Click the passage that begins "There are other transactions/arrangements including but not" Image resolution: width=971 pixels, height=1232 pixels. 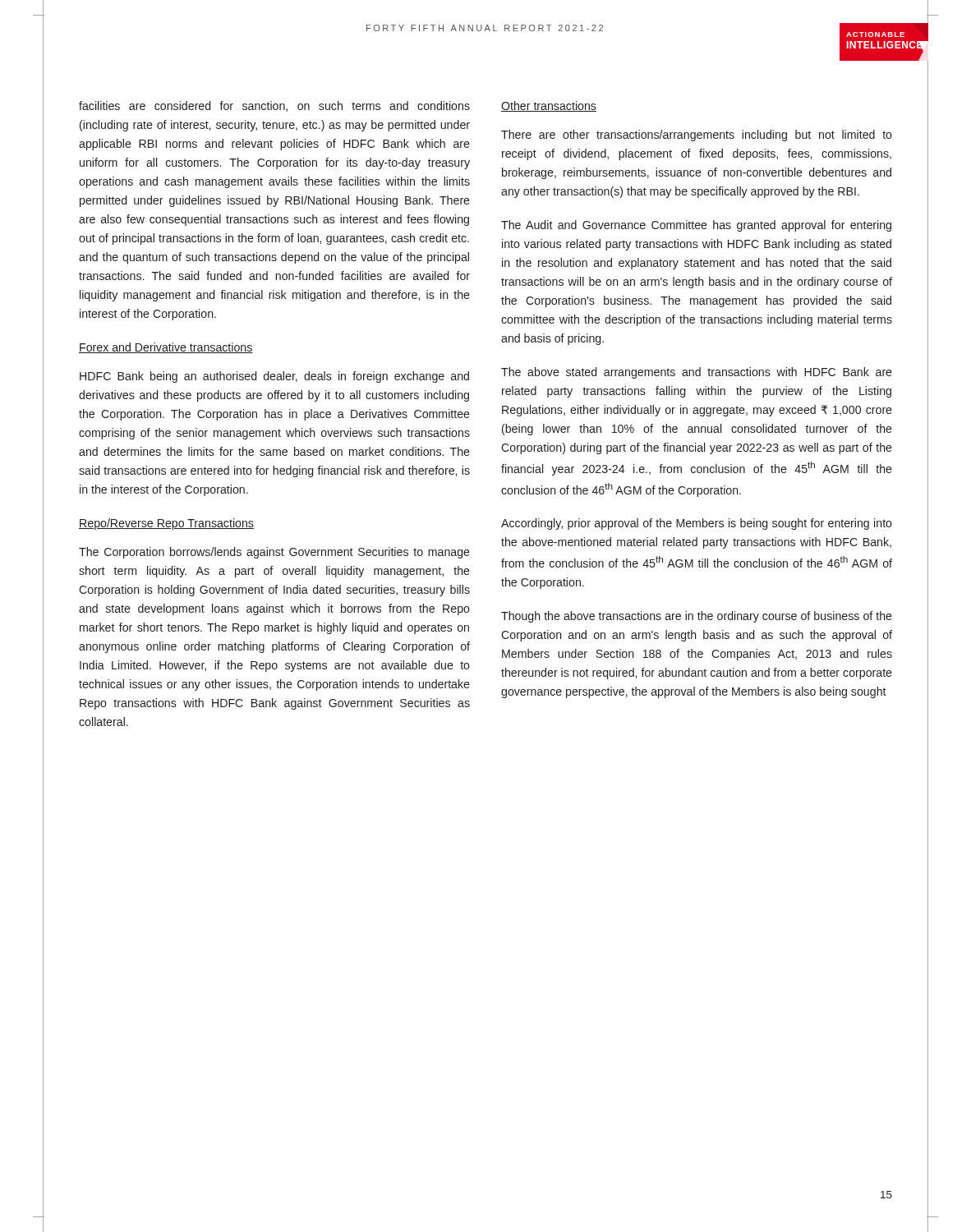point(697,163)
